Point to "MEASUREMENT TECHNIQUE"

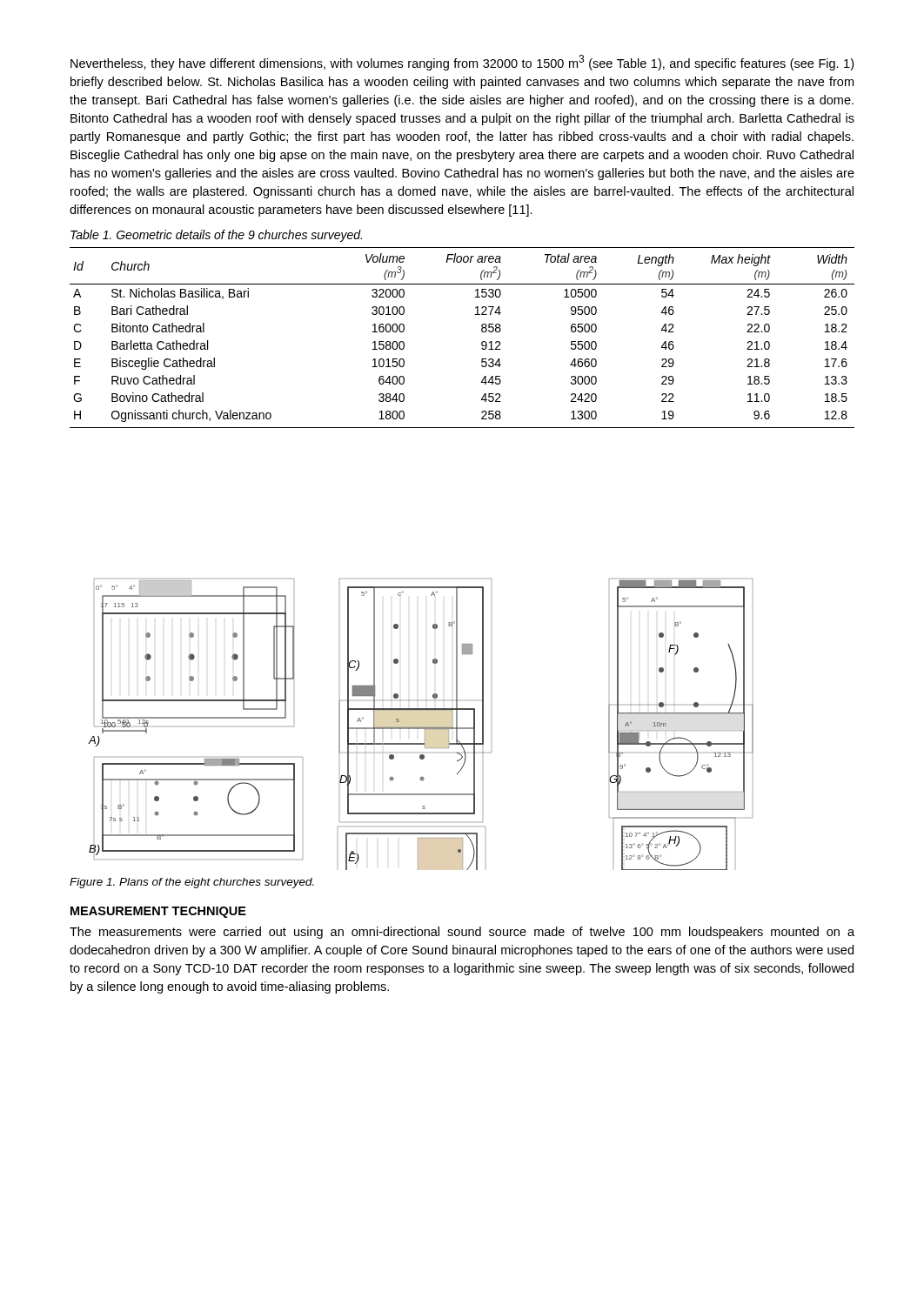tap(158, 911)
